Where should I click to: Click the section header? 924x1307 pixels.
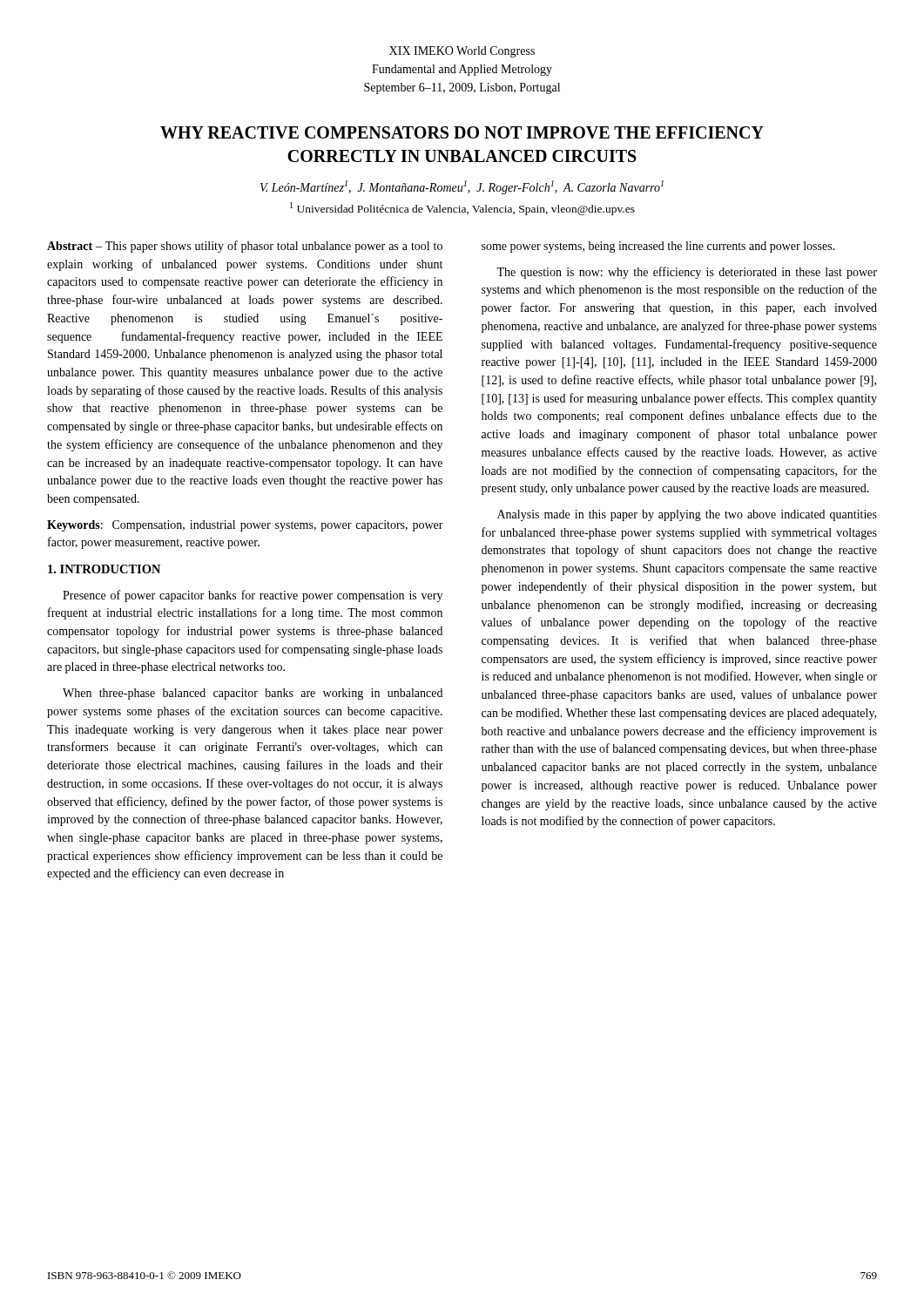coord(245,570)
